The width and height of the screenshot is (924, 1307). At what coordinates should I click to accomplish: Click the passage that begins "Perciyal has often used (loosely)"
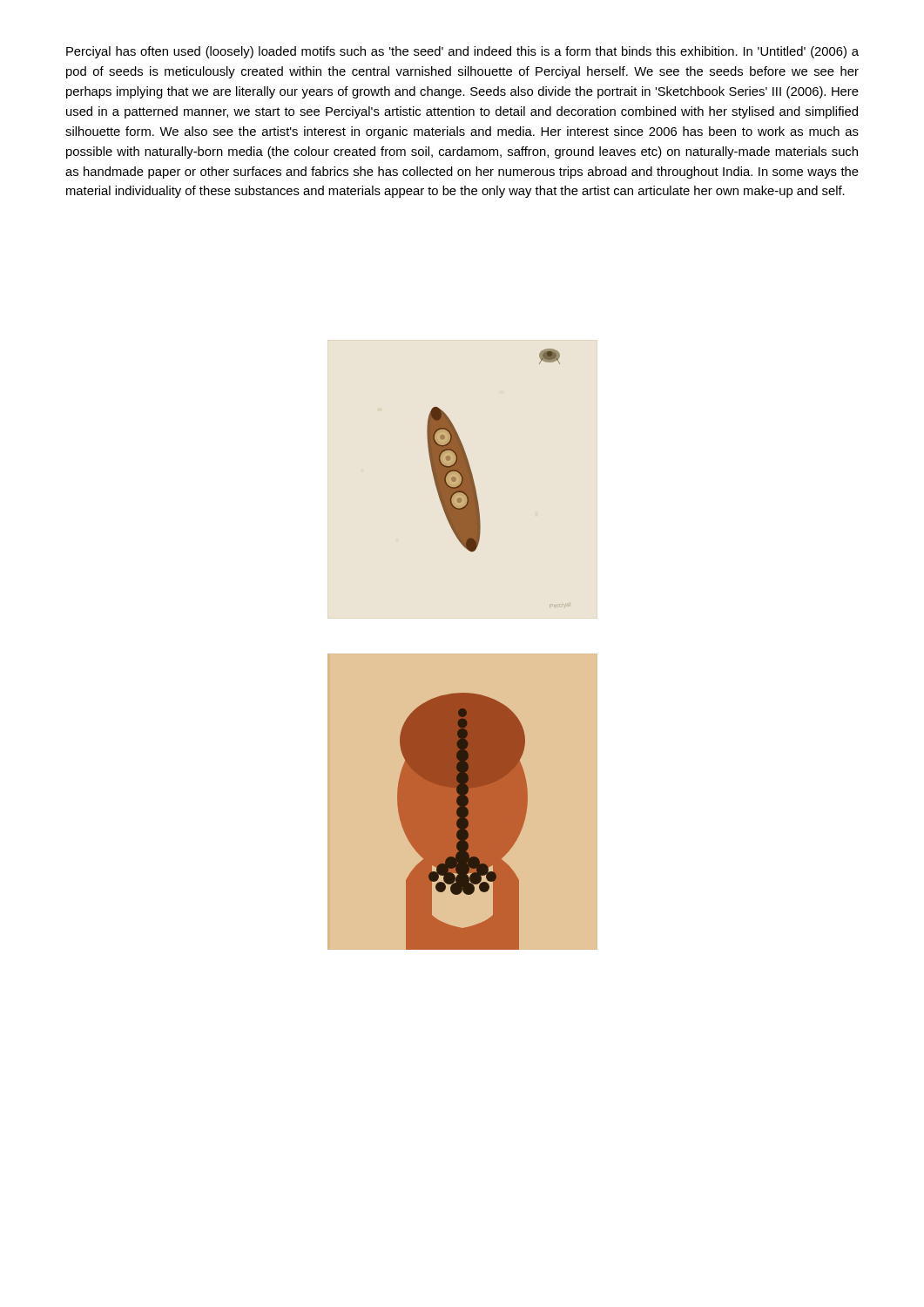coord(462,121)
